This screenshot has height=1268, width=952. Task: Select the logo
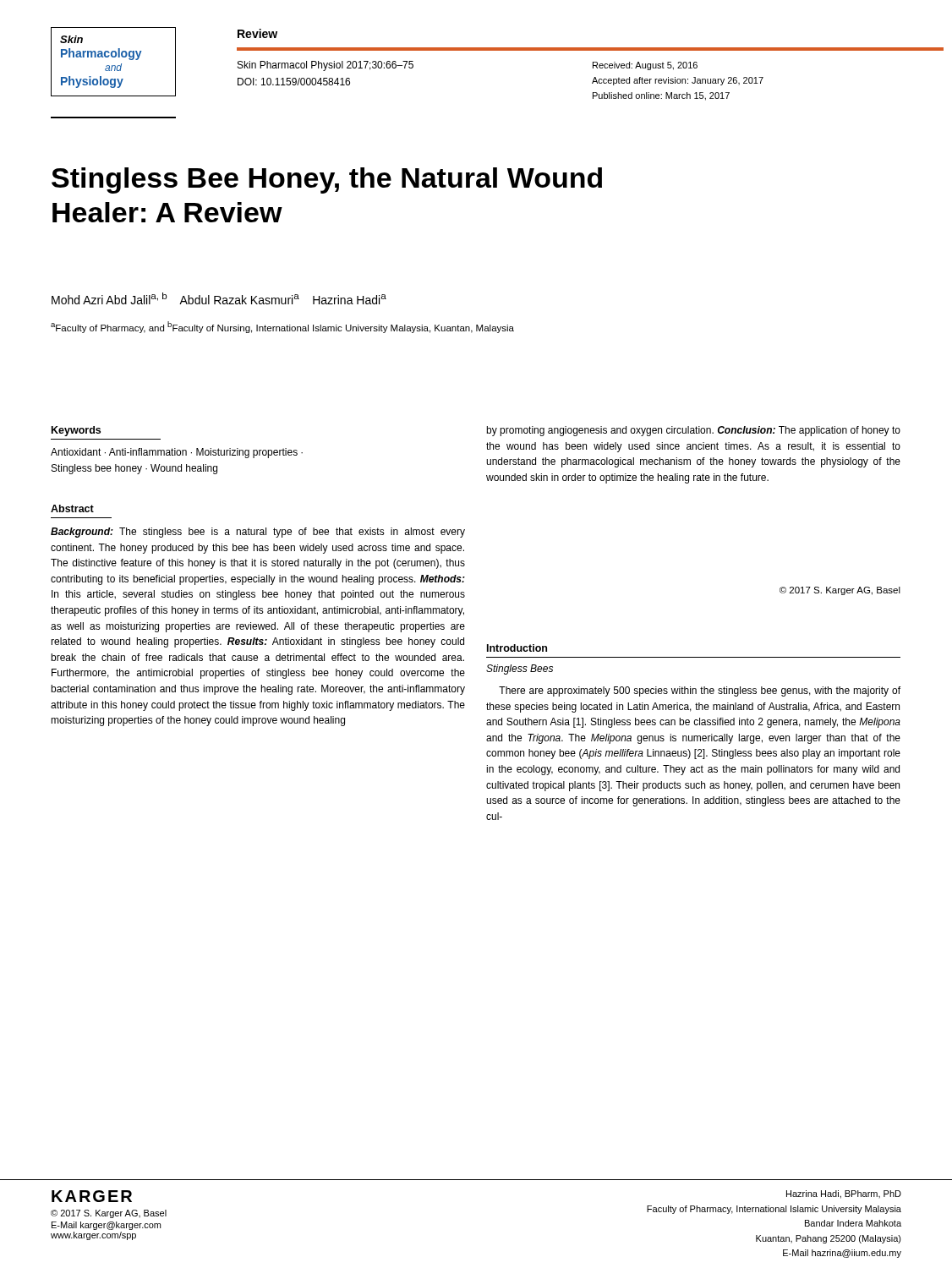113,62
